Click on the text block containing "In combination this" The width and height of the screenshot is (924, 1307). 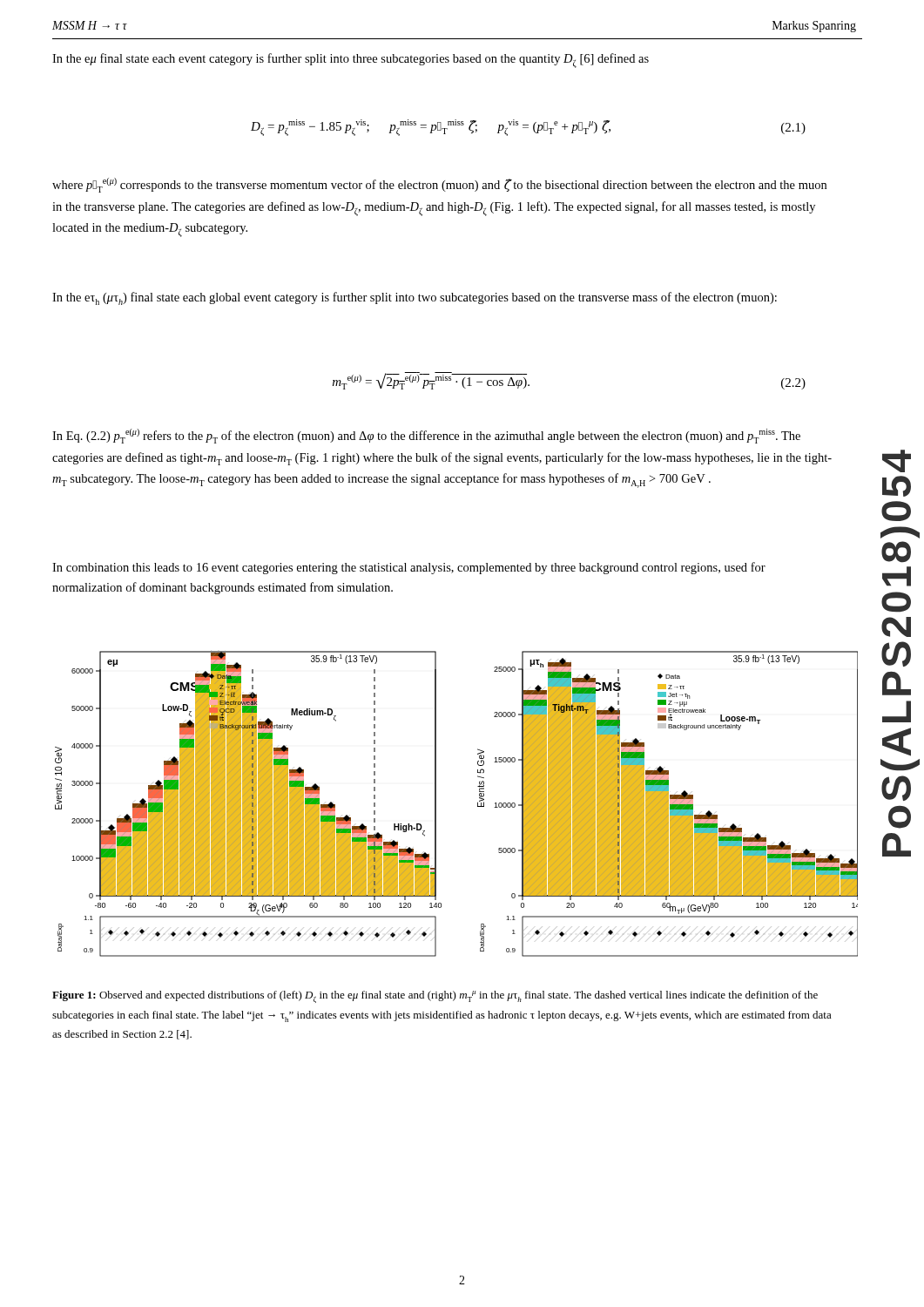pos(409,577)
